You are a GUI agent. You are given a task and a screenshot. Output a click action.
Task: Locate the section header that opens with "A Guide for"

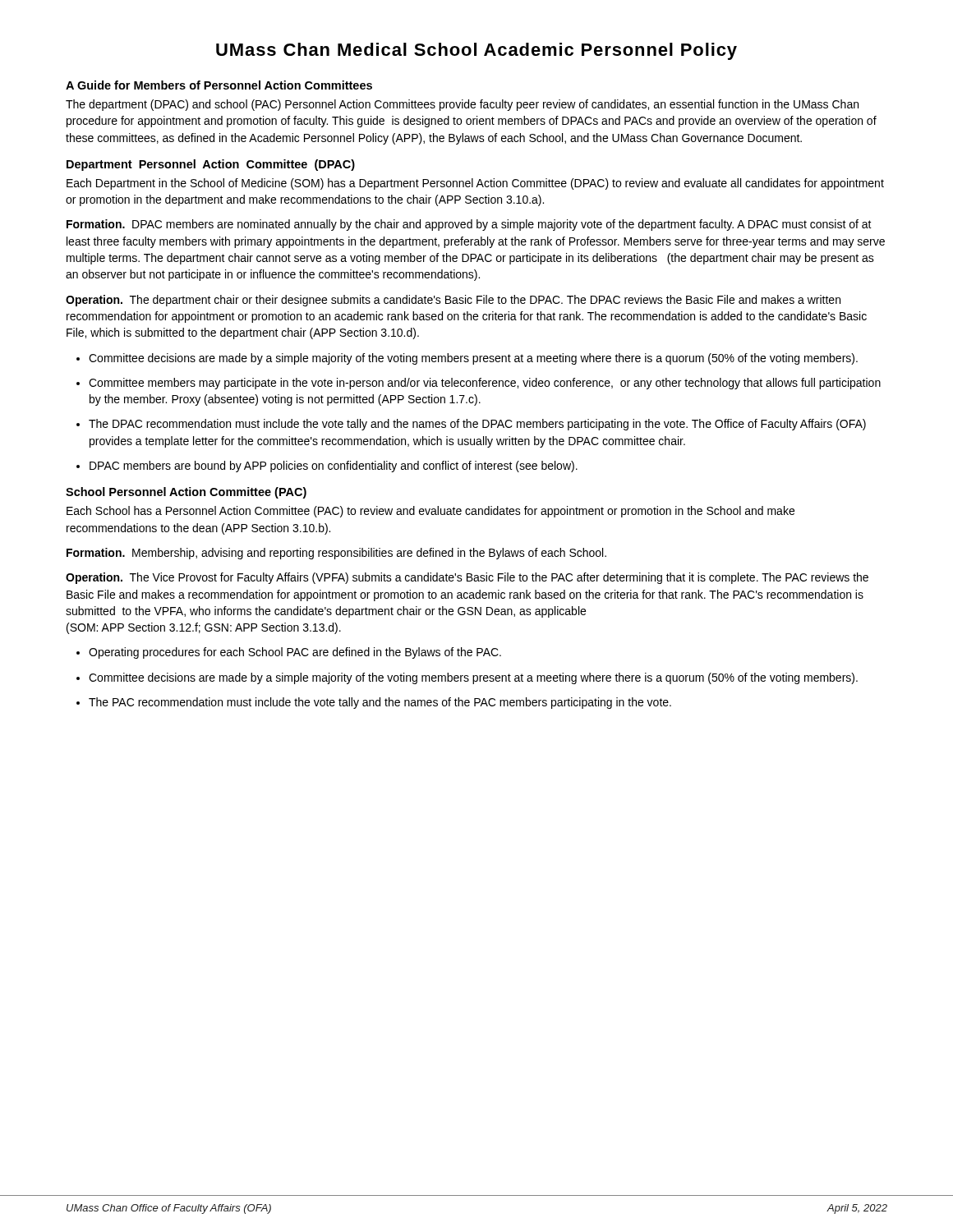pyautogui.click(x=219, y=85)
